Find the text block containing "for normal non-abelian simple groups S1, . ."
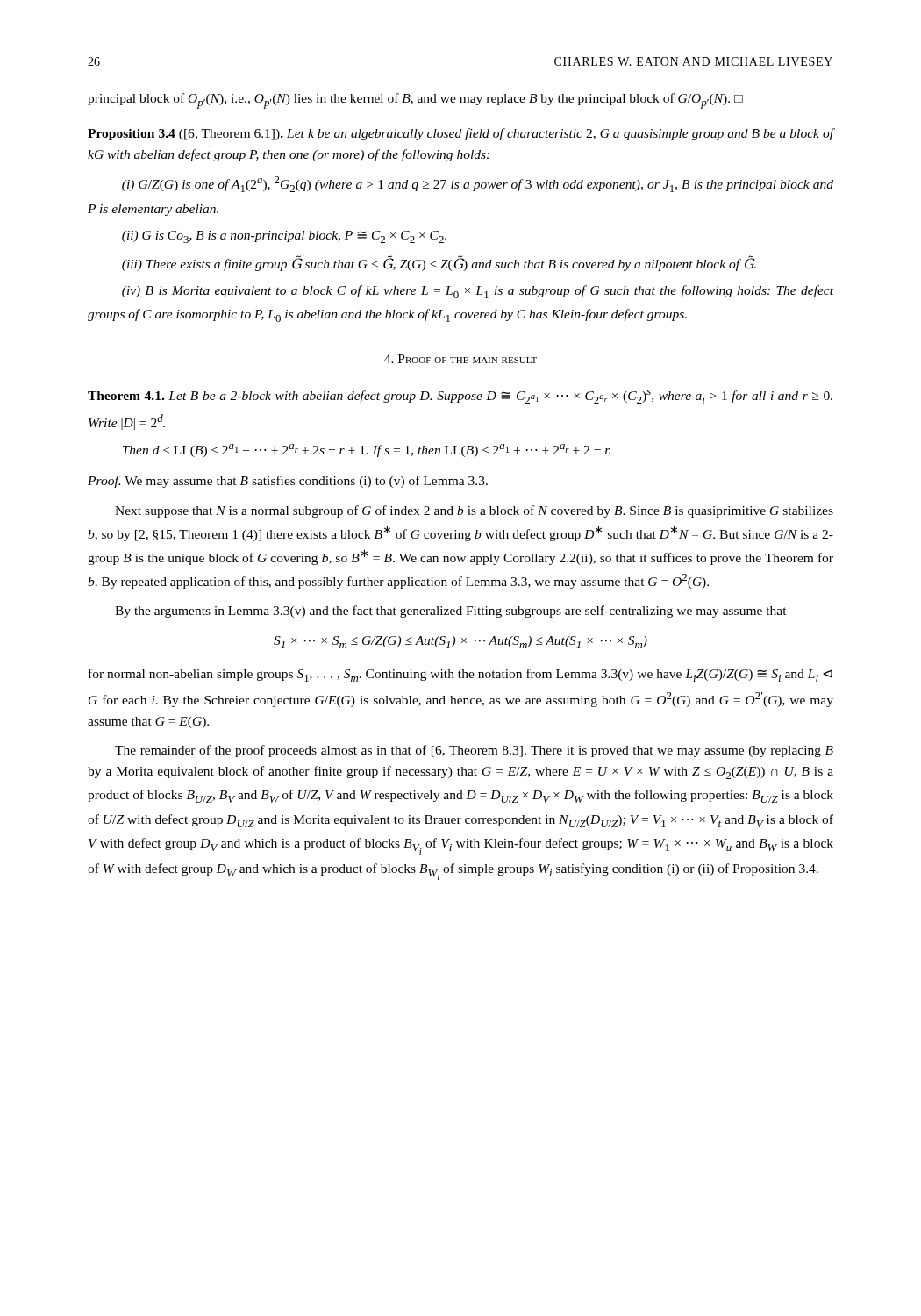Image resolution: width=921 pixels, height=1316 pixels. [460, 697]
